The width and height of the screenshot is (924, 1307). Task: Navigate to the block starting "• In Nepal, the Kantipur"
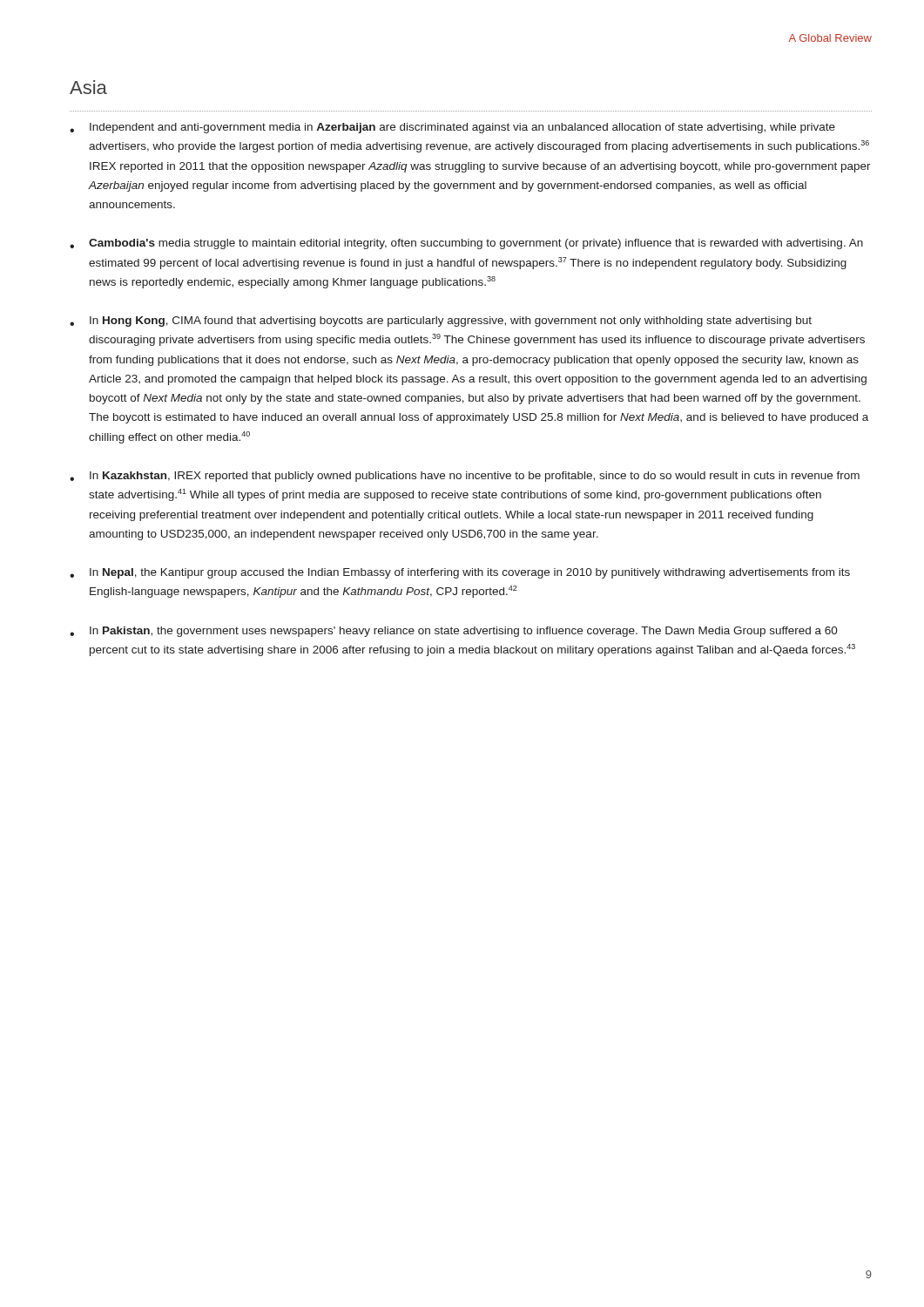click(x=471, y=582)
